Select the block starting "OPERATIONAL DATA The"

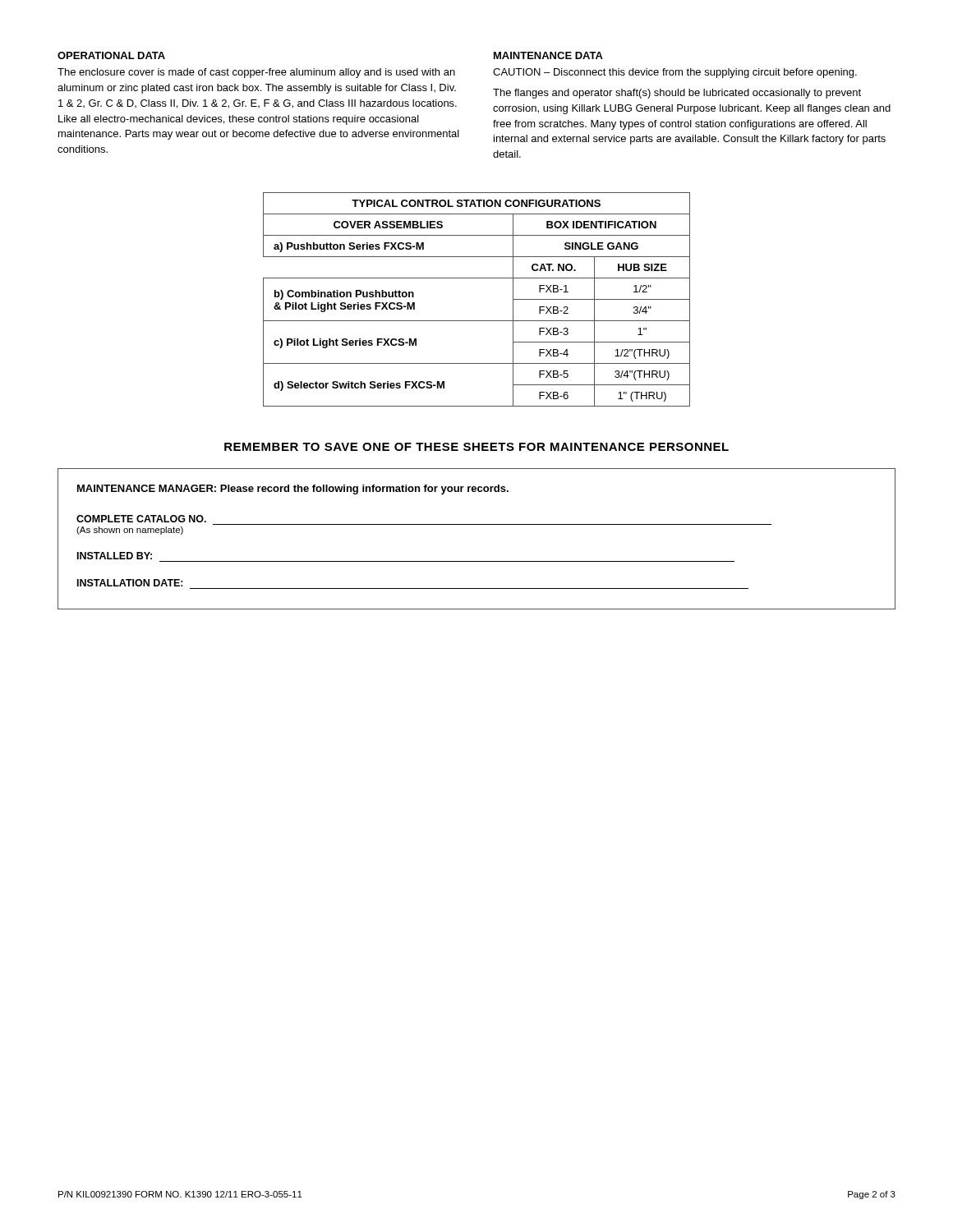tap(259, 103)
